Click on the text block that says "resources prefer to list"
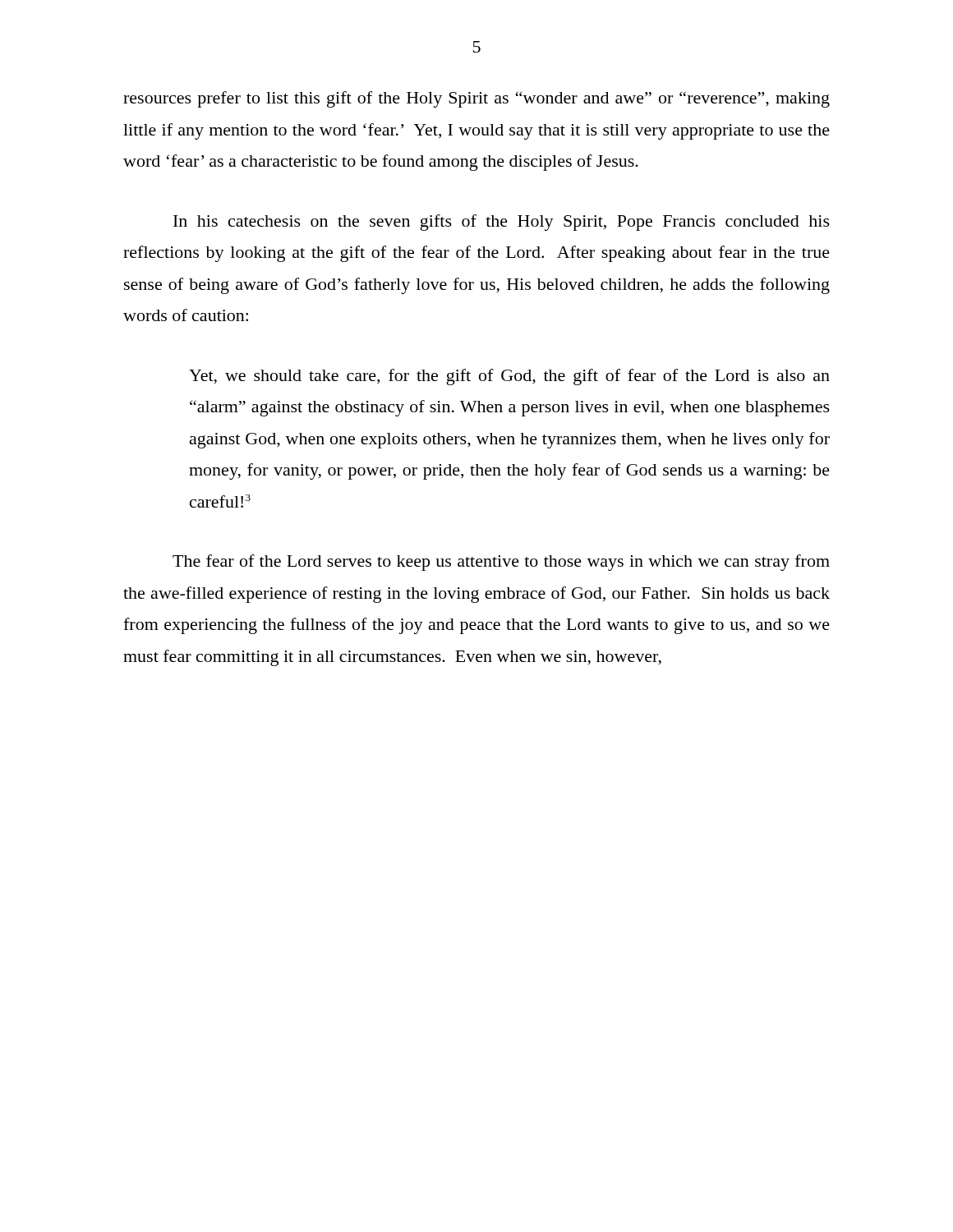 [x=476, y=129]
